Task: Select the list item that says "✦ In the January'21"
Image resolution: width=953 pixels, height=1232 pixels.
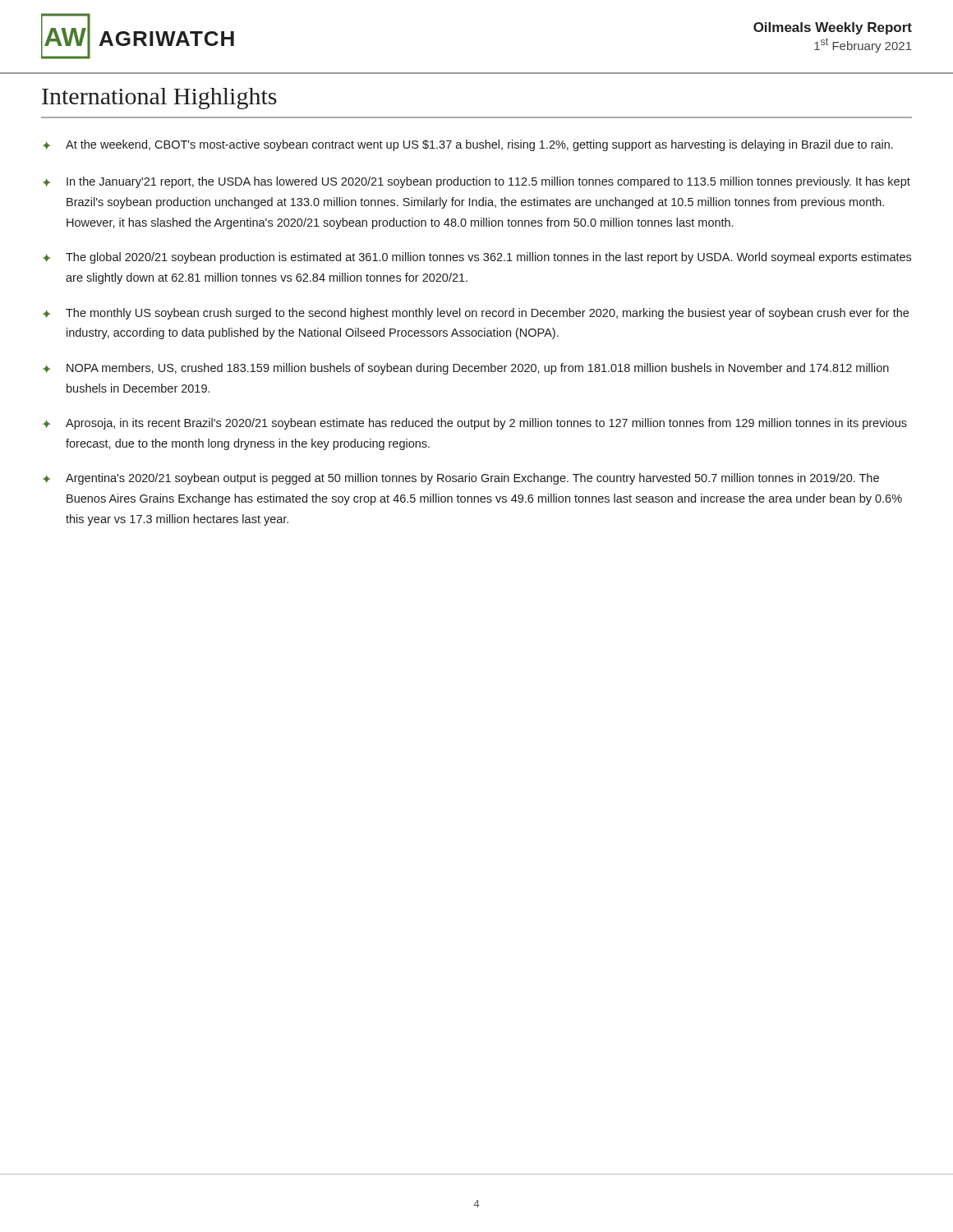Action: coord(476,202)
